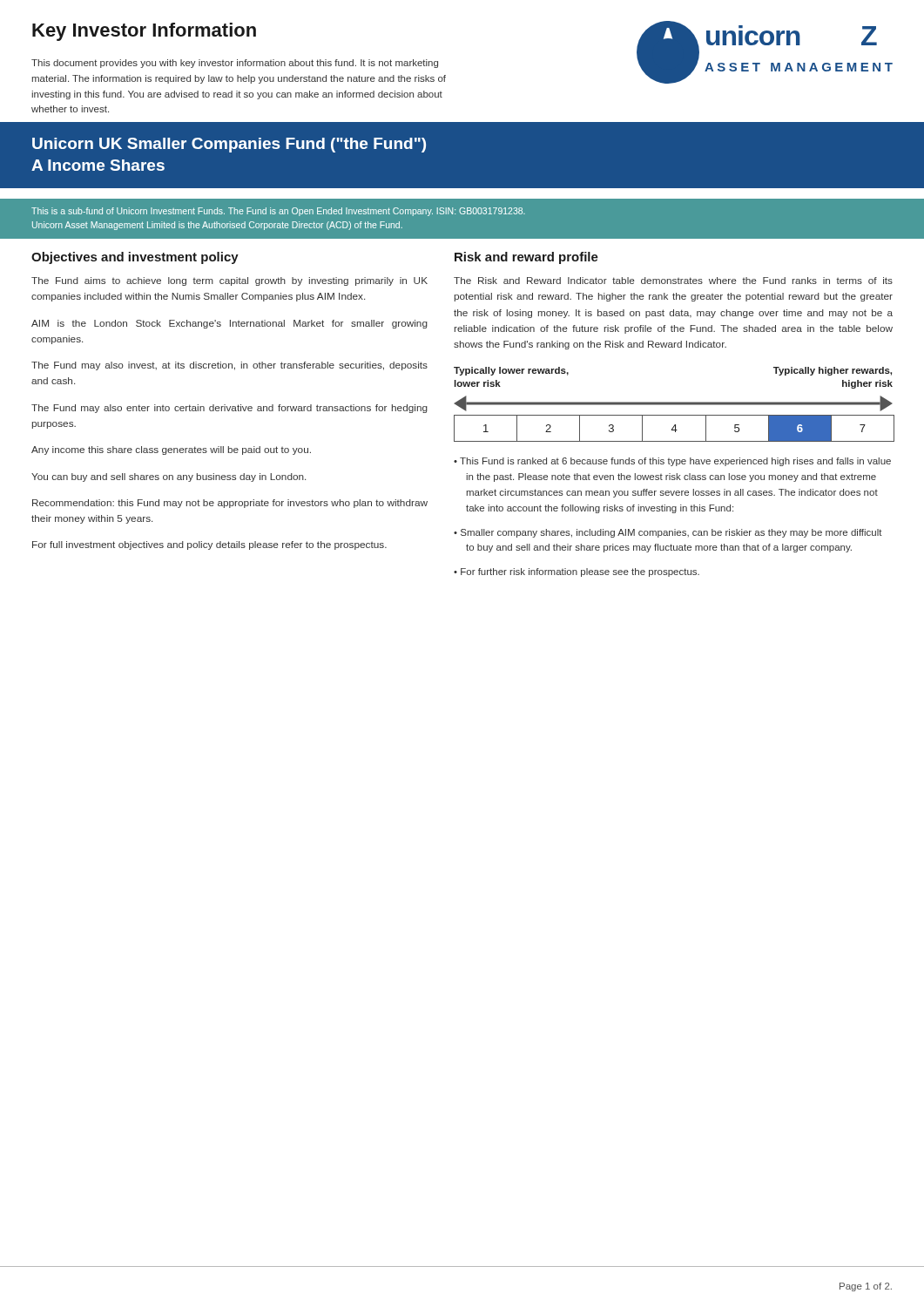Select the logo
924x1307 pixels.
click(758, 68)
